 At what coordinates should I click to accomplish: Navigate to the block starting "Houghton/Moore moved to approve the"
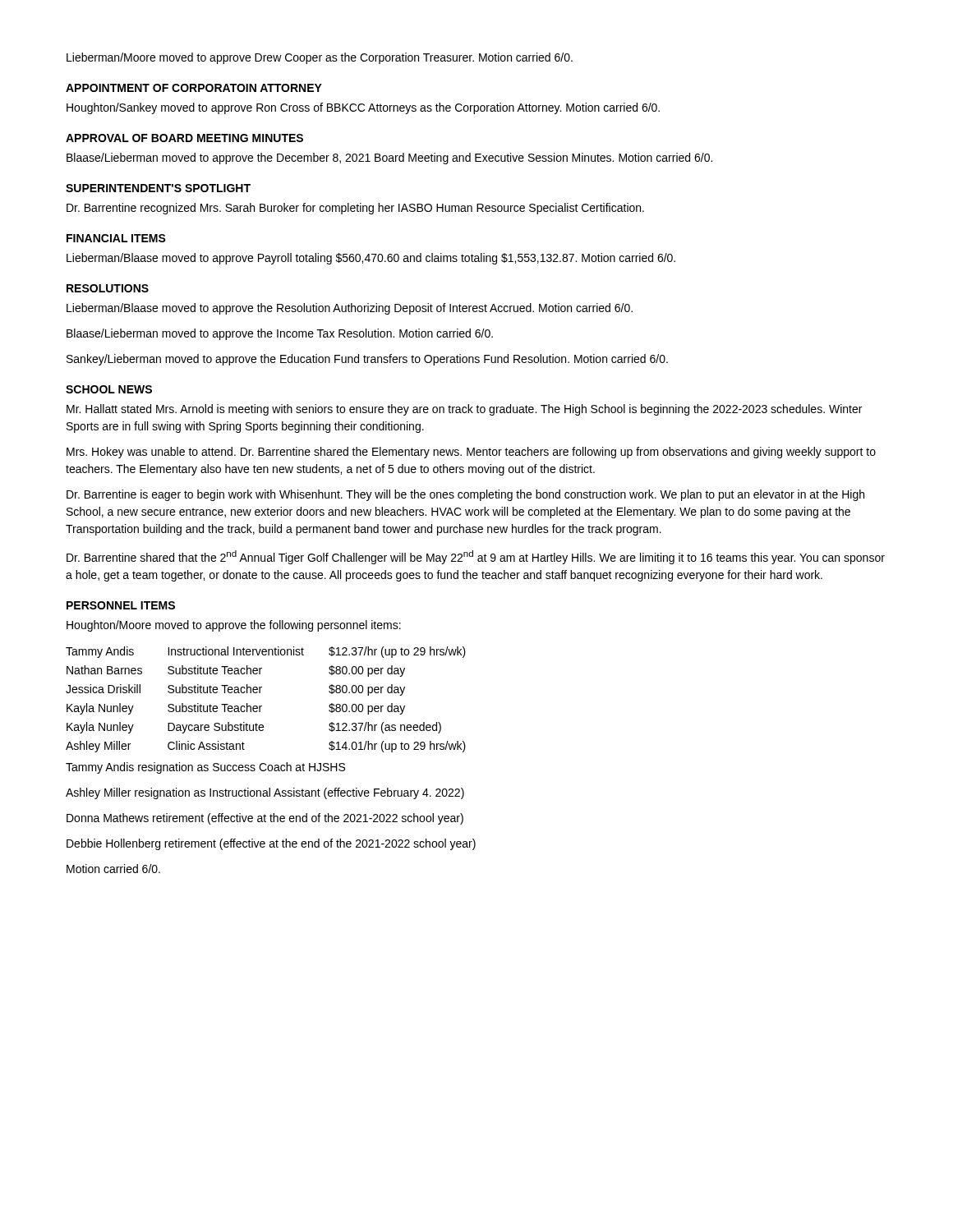click(234, 625)
